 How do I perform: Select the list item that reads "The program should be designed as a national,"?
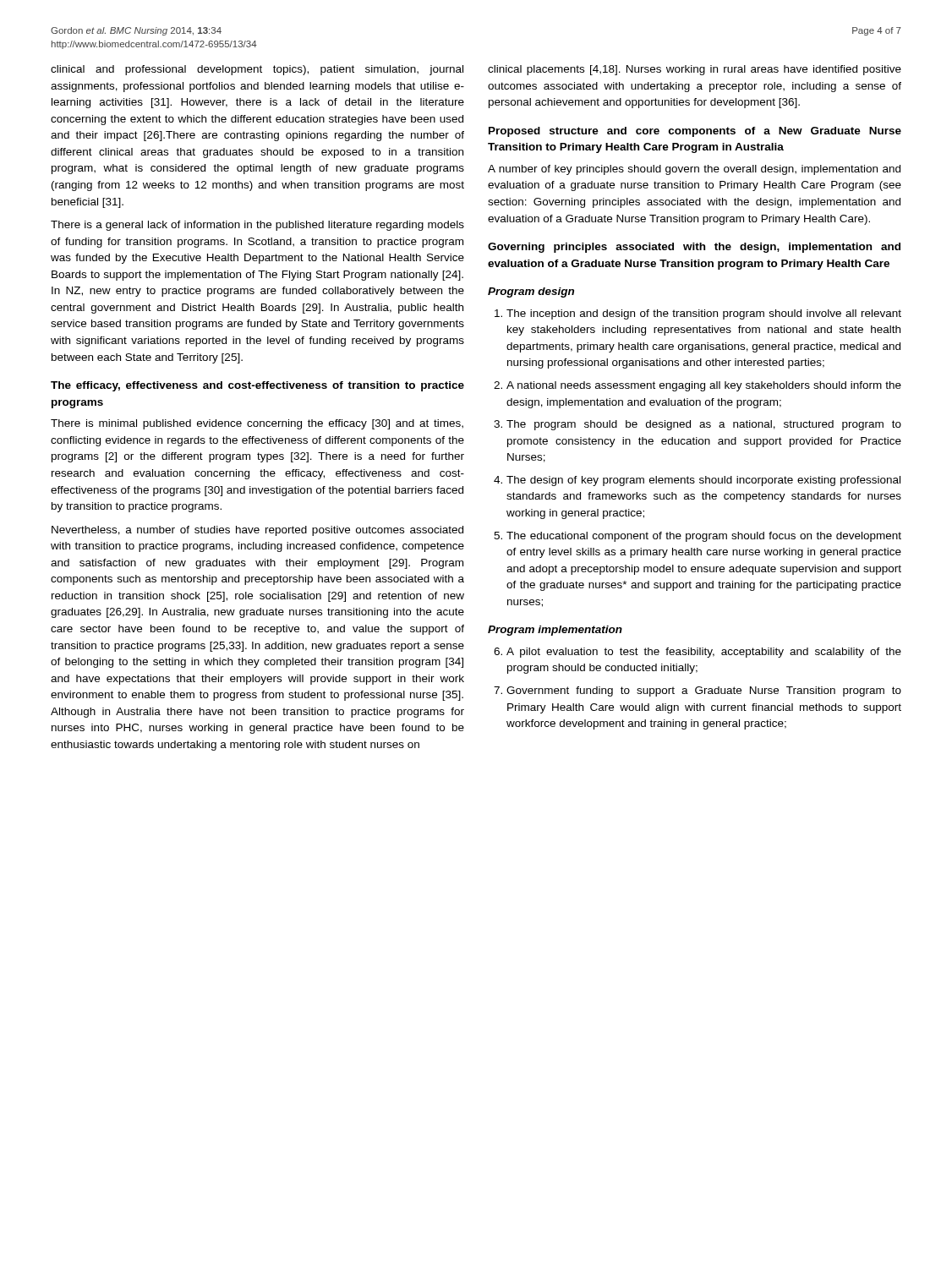[x=704, y=441]
